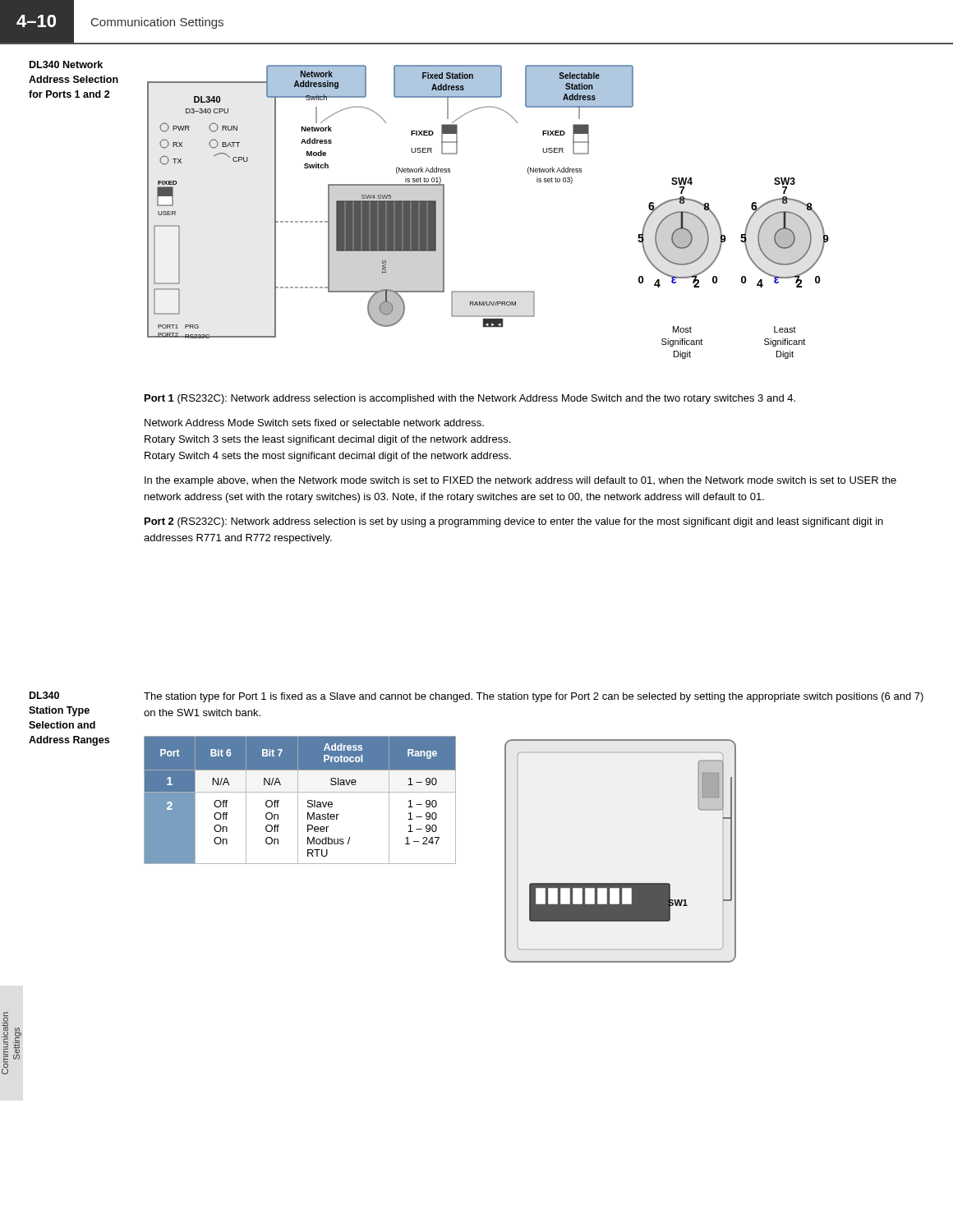
Task: Where is the passage that starts "In the example above, when"?
Action: (x=520, y=488)
